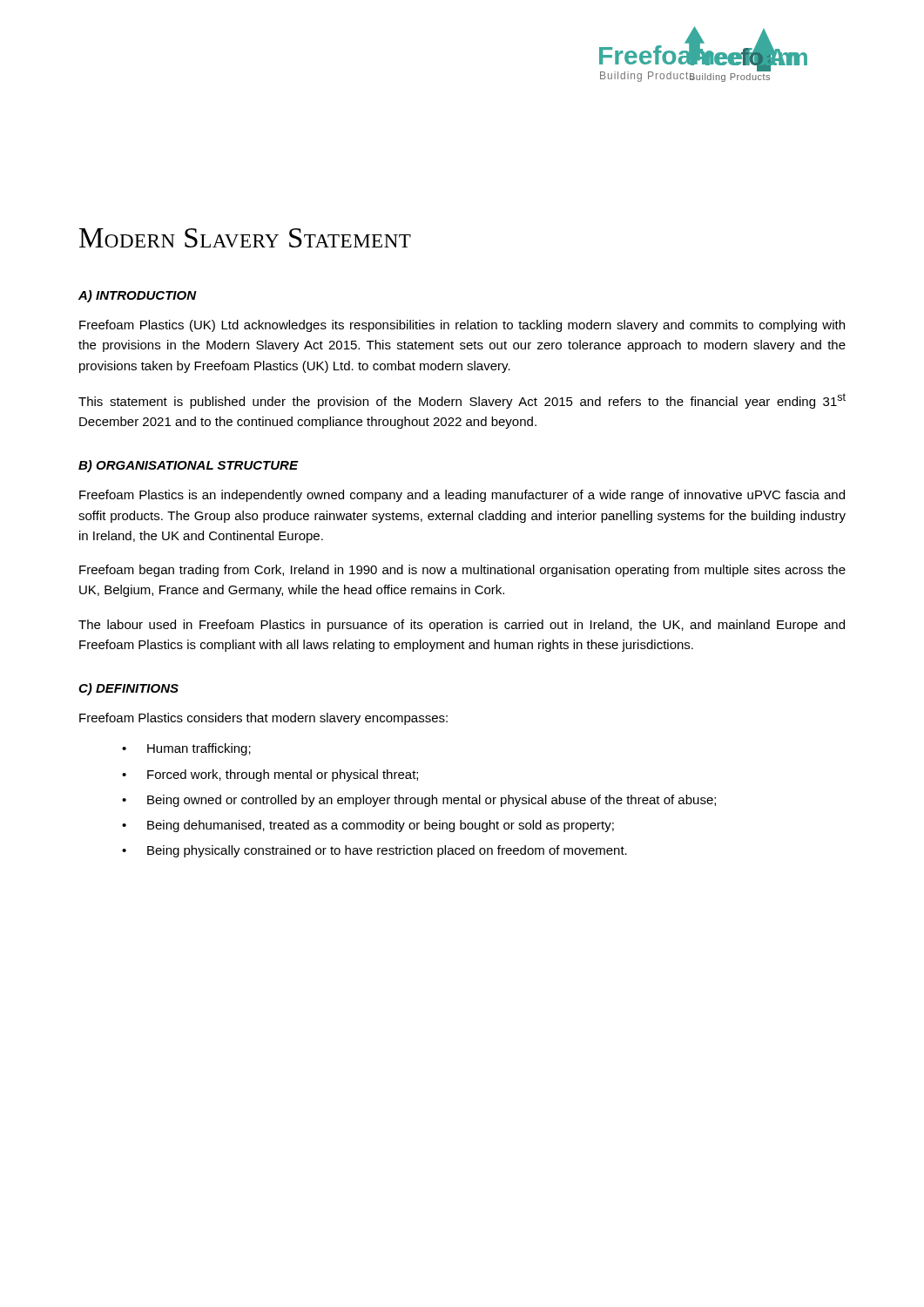Find the block on this page that starts "Freefoam Plastics (UK)"
This screenshot has width=924, height=1307.
pos(462,345)
